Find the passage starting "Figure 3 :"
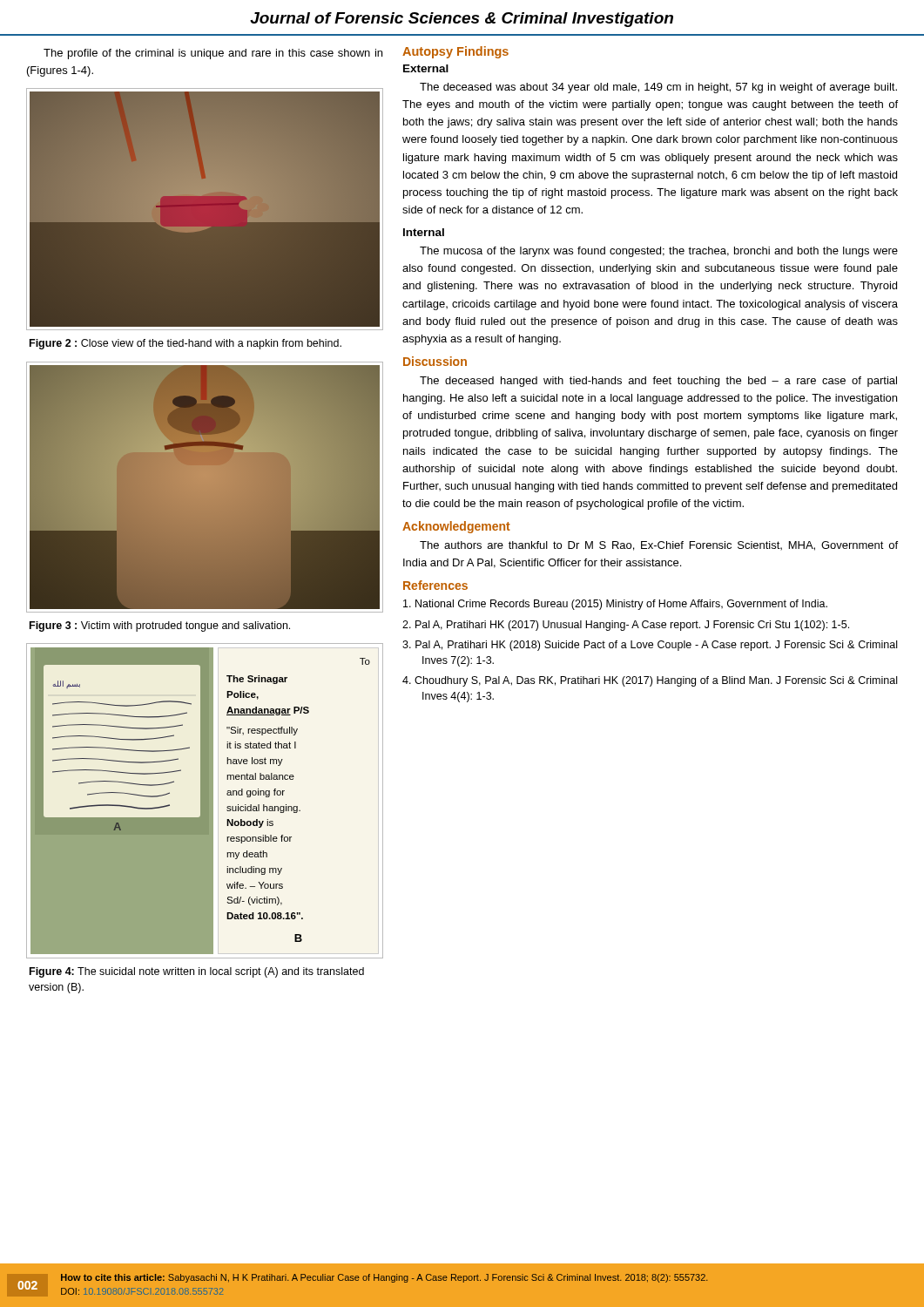 pyautogui.click(x=160, y=625)
